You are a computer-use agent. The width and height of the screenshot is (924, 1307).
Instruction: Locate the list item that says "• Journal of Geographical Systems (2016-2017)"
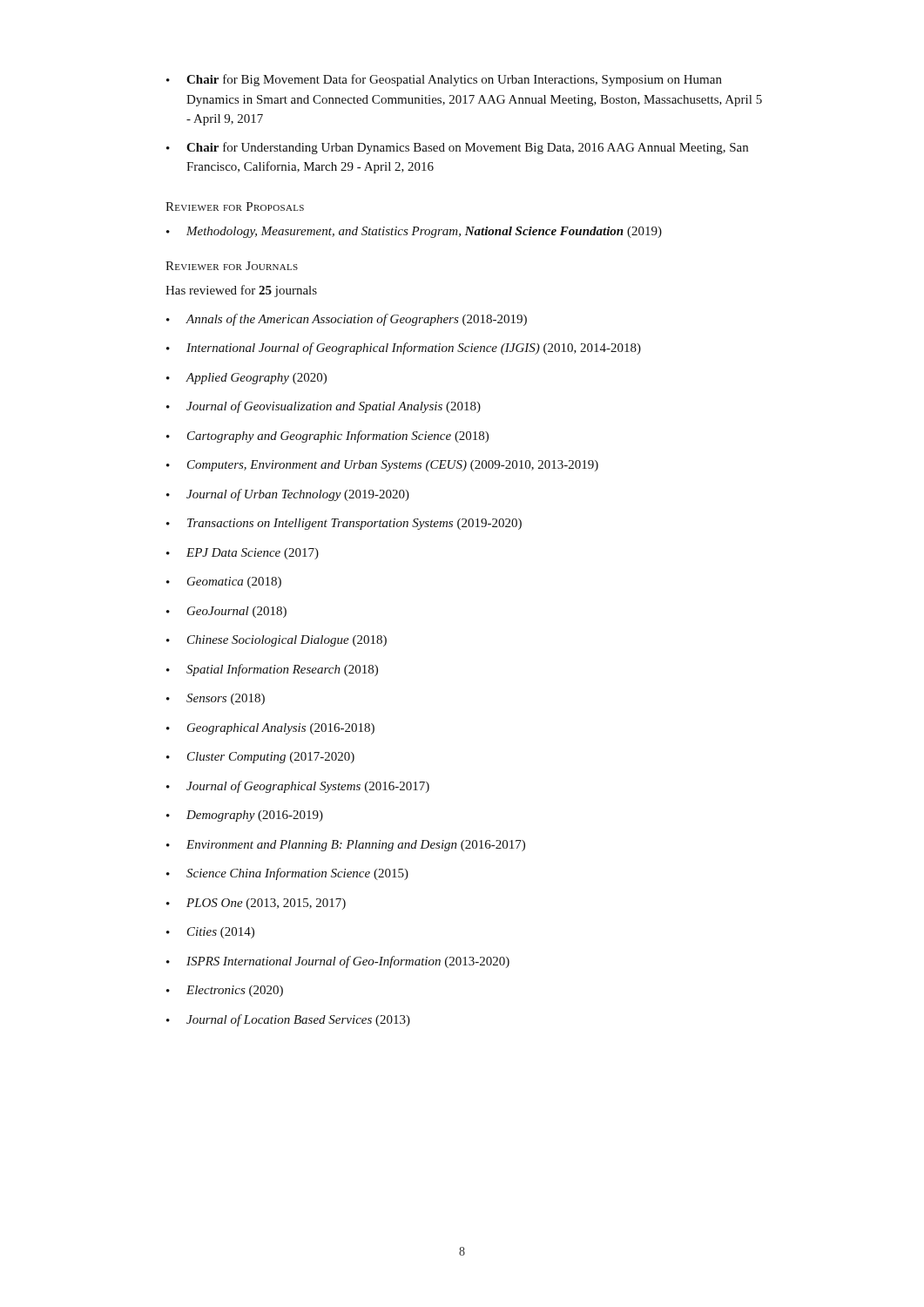point(298,787)
